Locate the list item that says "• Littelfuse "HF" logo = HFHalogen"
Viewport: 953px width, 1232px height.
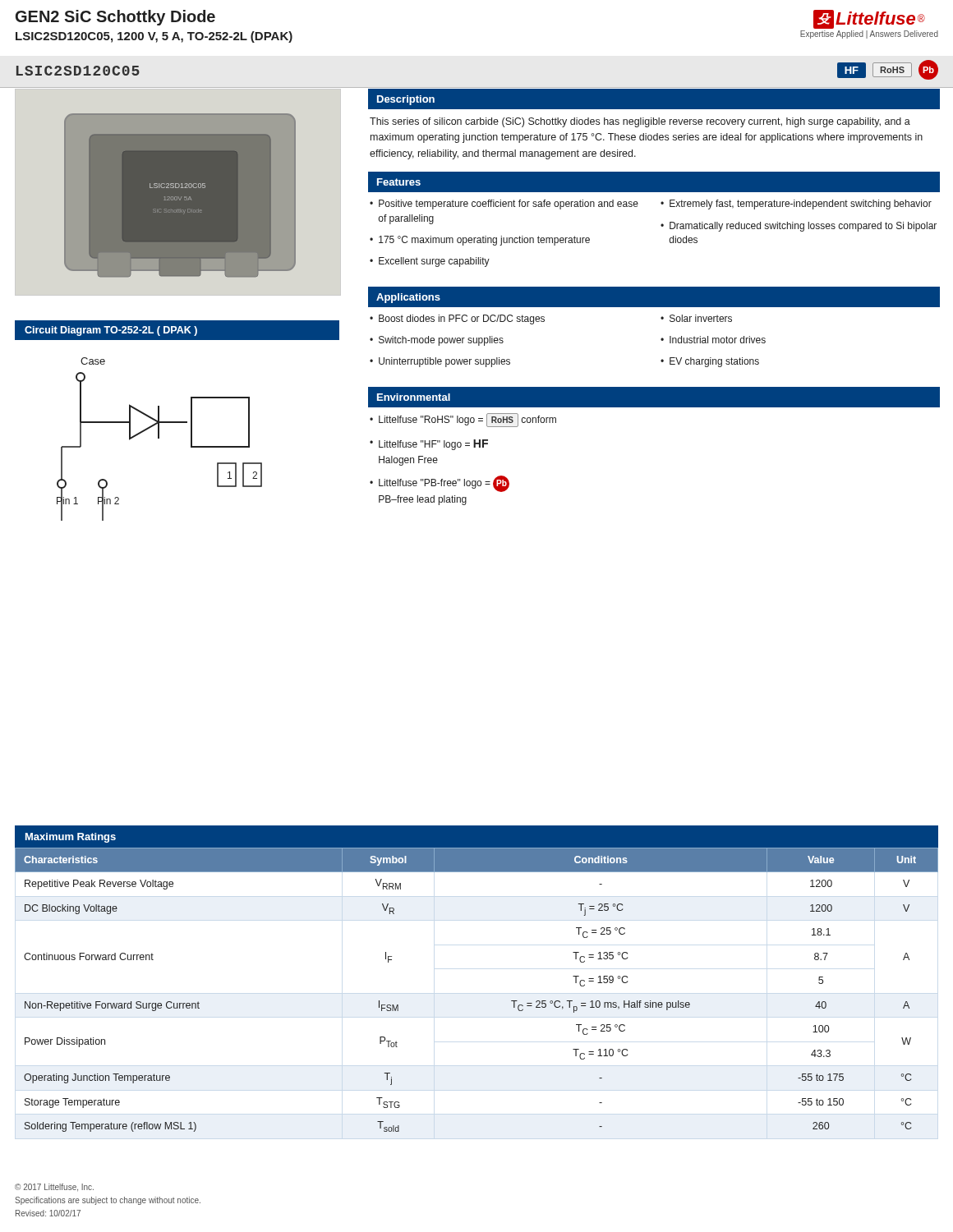point(429,451)
